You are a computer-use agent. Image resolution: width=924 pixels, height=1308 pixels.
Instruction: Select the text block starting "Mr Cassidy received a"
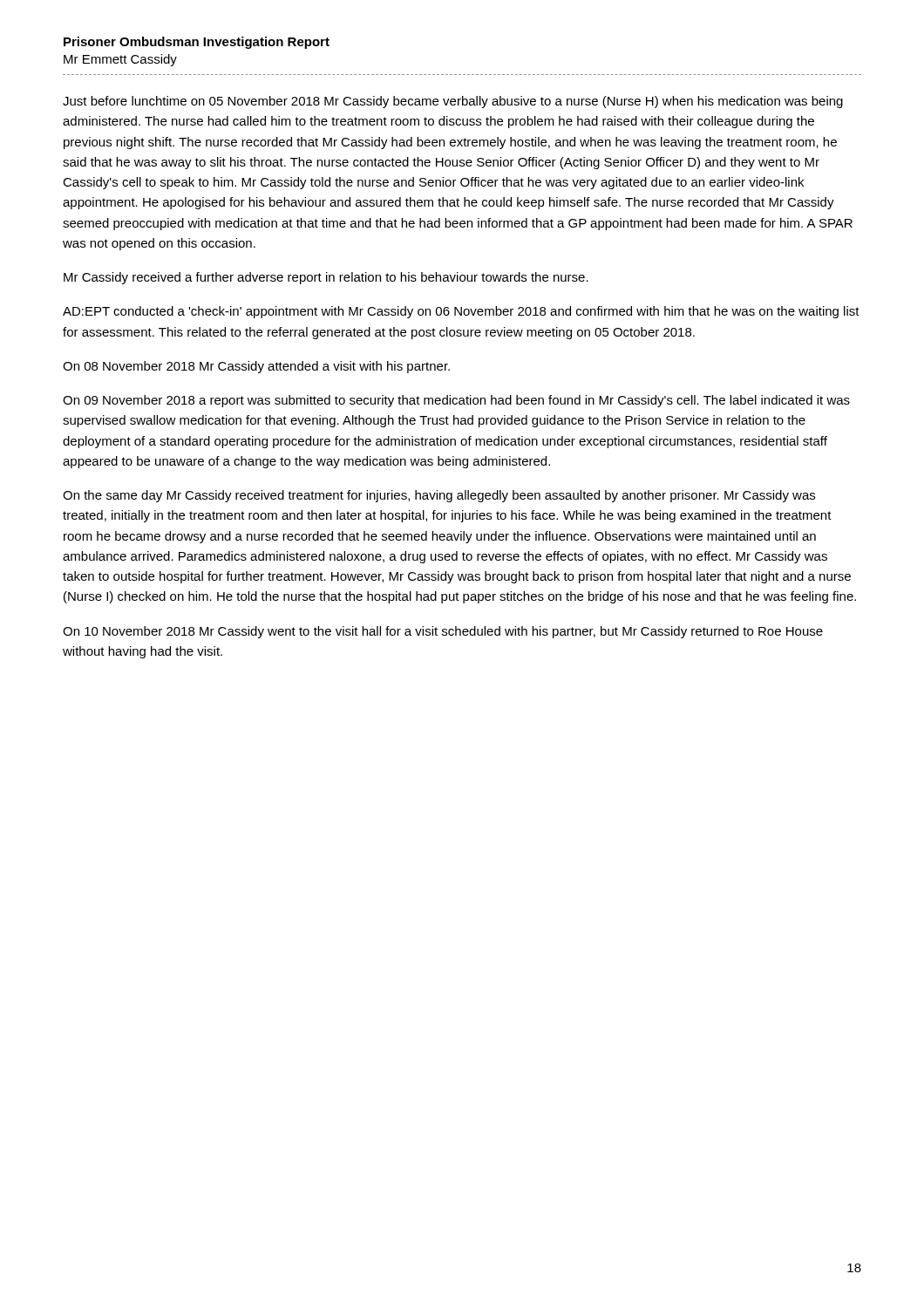pyautogui.click(x=326, y=277)
